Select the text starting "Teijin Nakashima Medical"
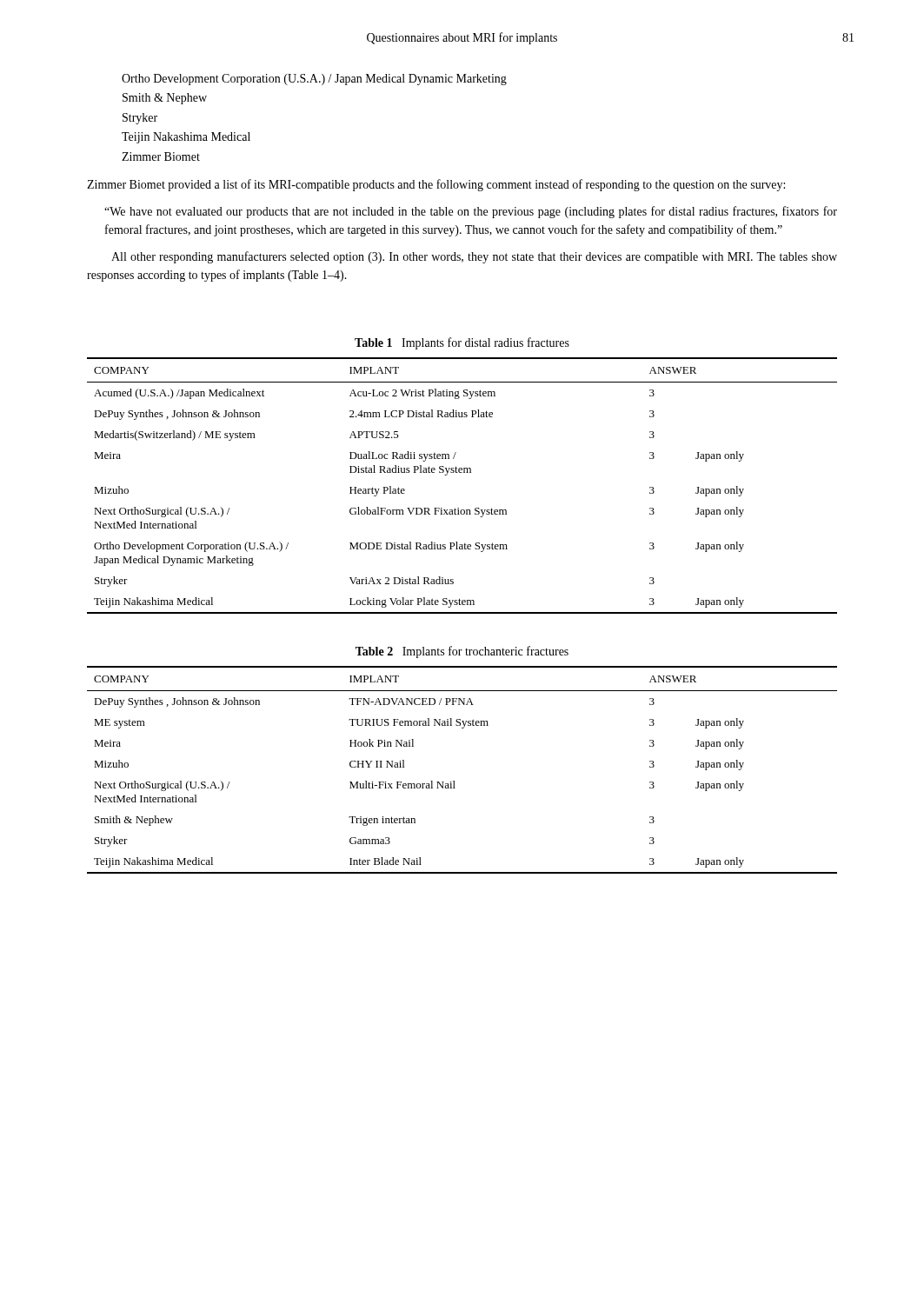Image resolution: width=924 pixels, height=1304 pixels. 186,137
